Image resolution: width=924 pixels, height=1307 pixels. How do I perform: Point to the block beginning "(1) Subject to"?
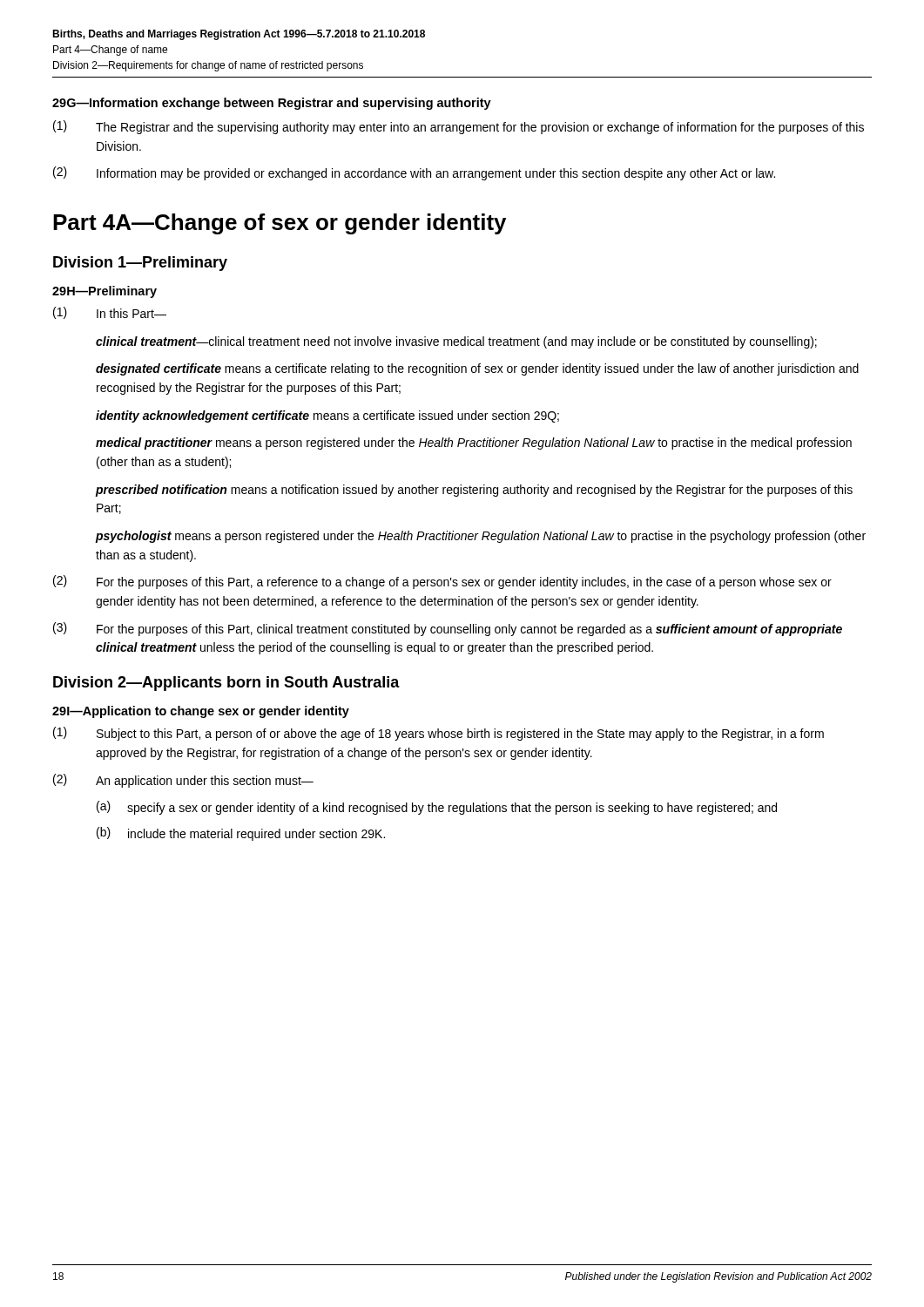tap(462, 744)
